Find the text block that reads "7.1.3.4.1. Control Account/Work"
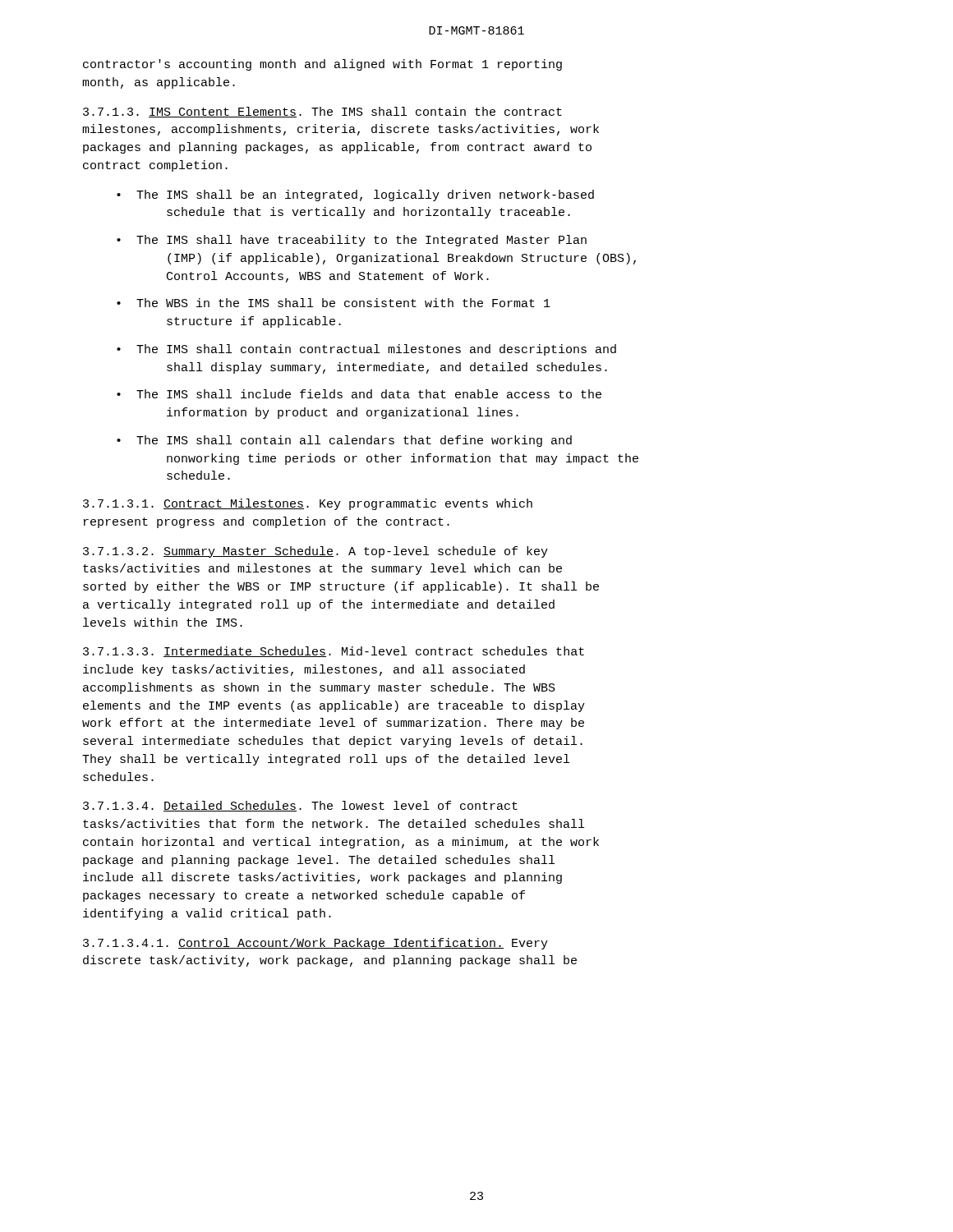953x1232 pixels. pos(330,953)
